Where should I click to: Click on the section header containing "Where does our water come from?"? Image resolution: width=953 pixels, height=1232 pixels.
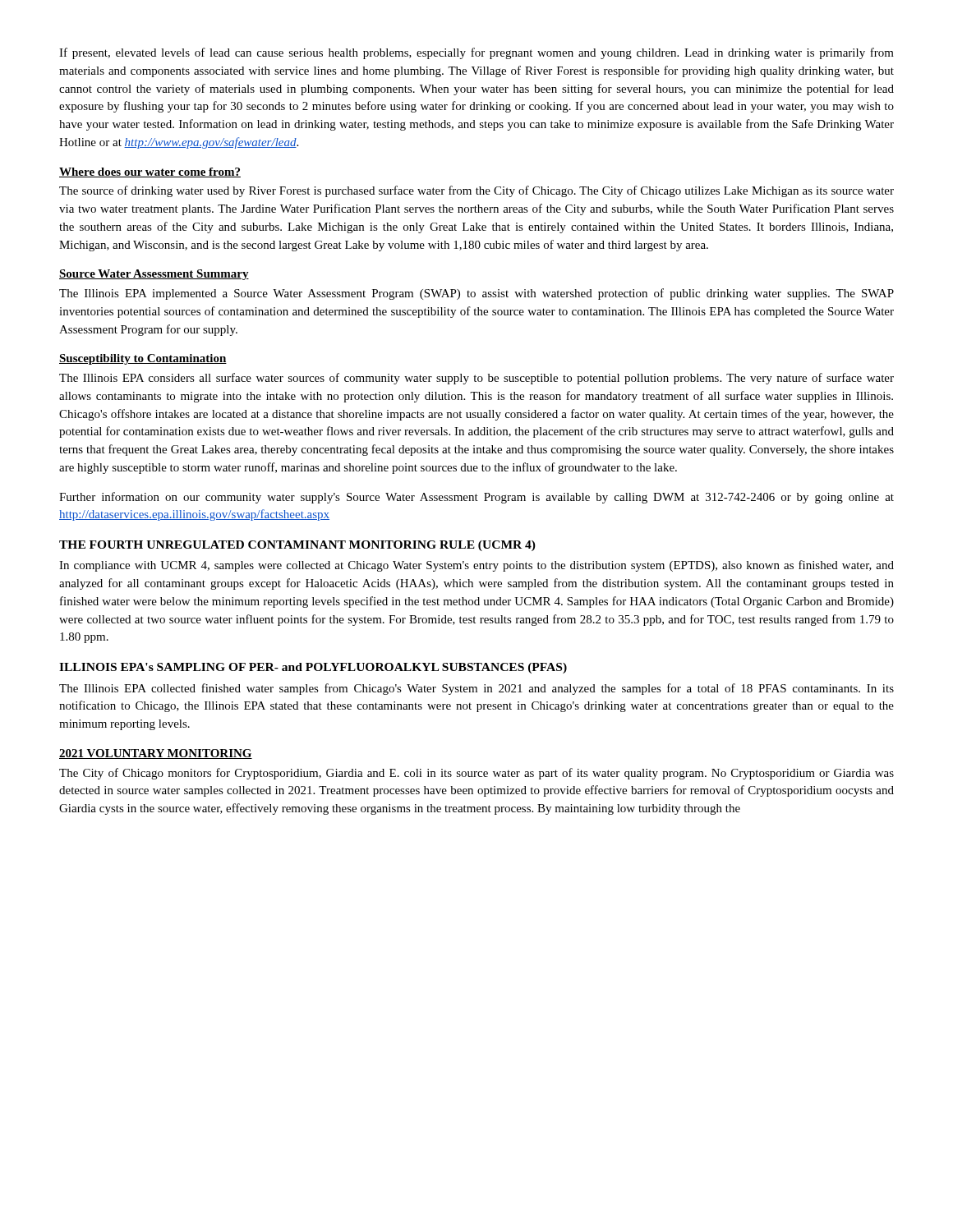150,171
